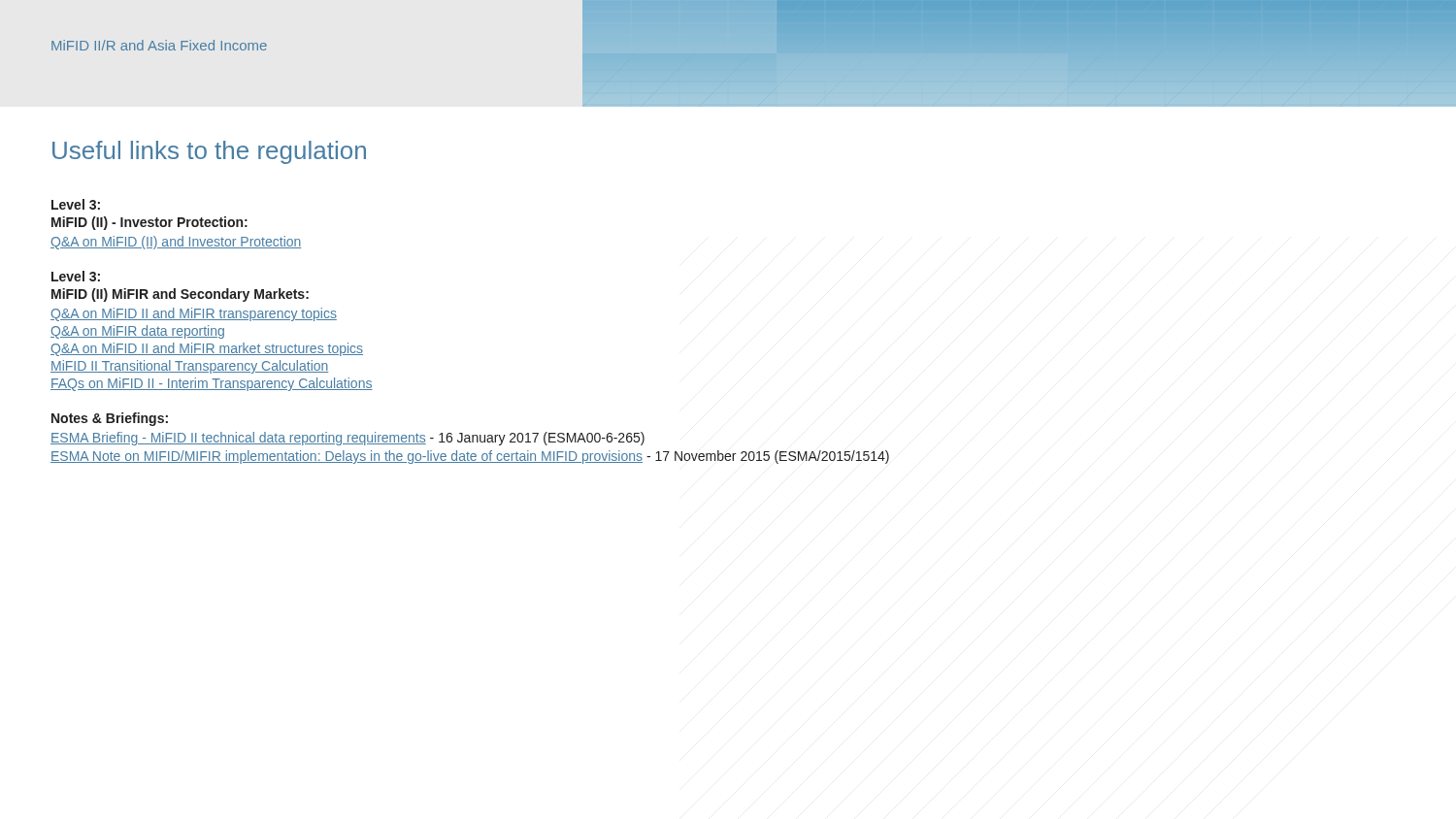Select the title
Image resolution: width=1456 pixels, height=819 pixels.
coord(209,150)
